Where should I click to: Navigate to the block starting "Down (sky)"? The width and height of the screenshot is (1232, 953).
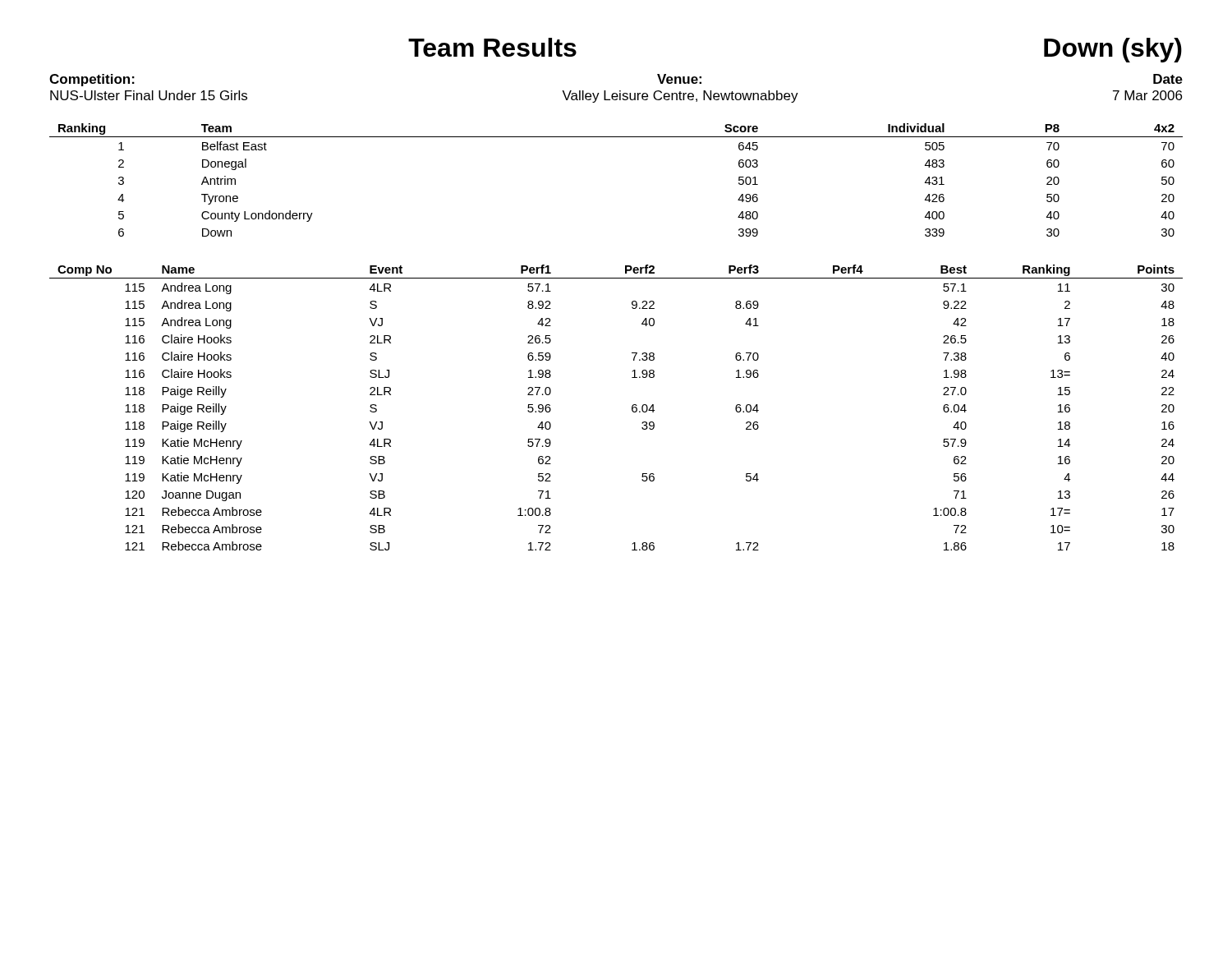click(1113, 48)
